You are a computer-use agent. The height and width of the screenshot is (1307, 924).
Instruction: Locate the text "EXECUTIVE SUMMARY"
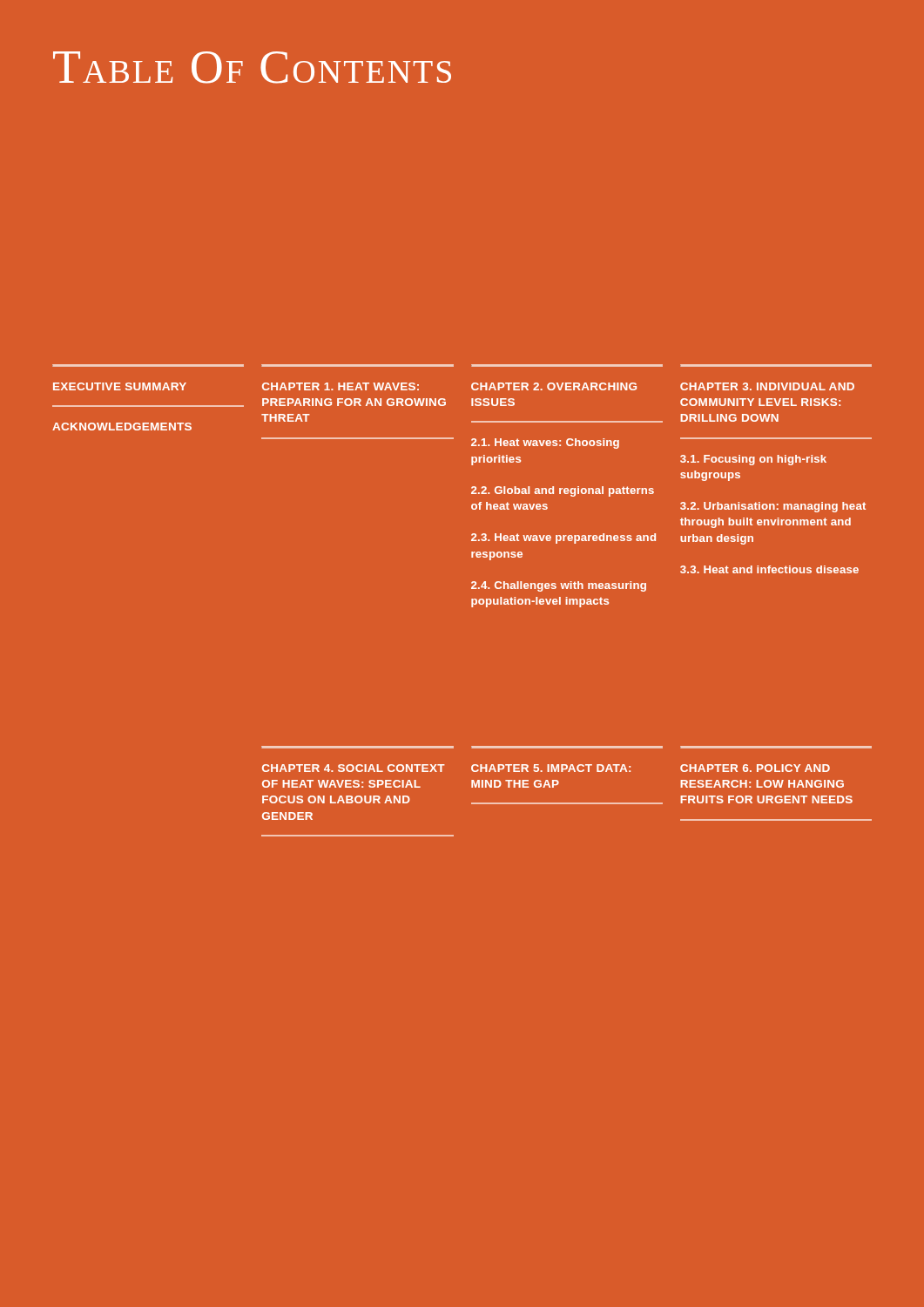point(148,393)
